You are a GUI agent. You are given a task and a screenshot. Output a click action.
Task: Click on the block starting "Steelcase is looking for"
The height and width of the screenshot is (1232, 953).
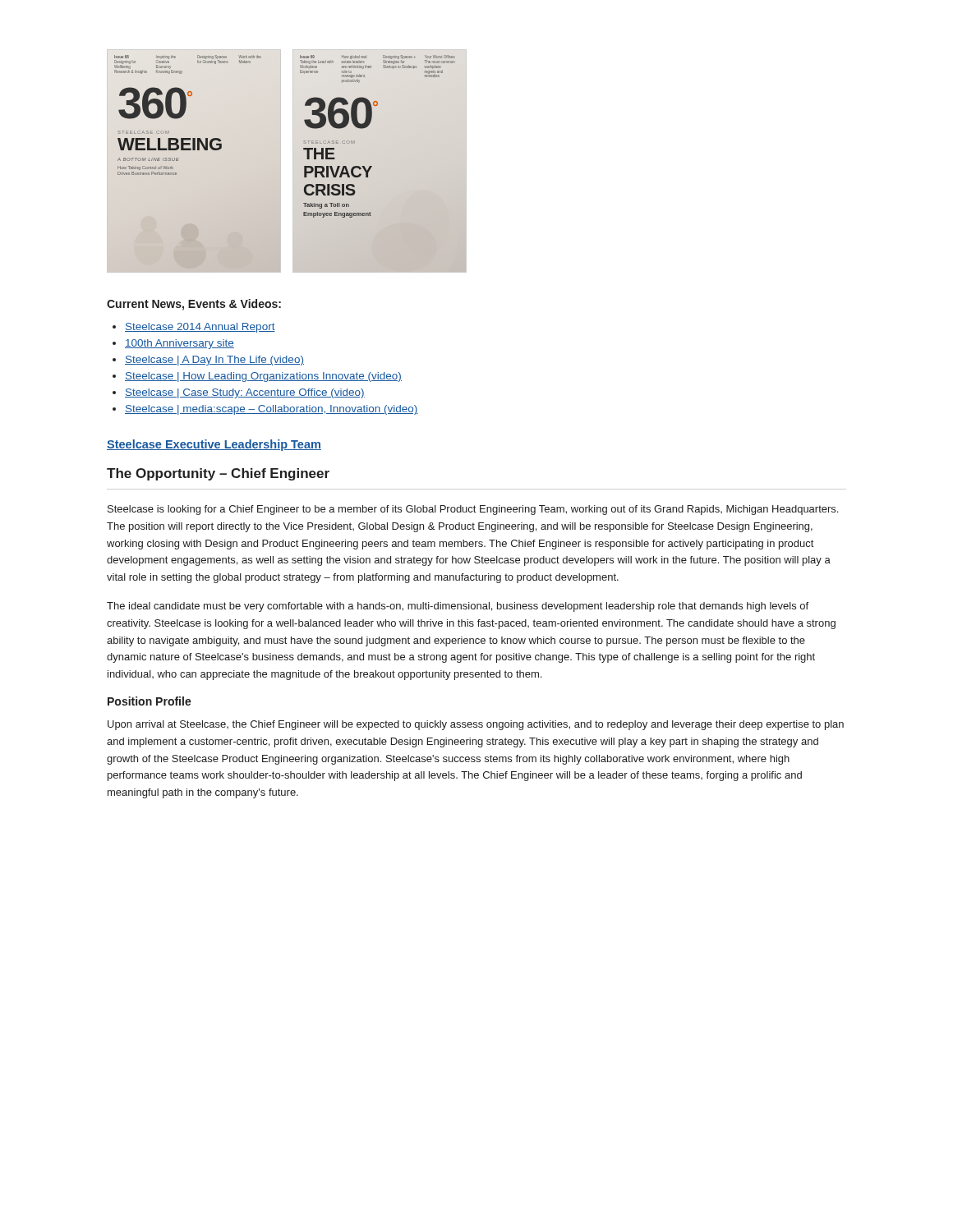coord(473,543)
